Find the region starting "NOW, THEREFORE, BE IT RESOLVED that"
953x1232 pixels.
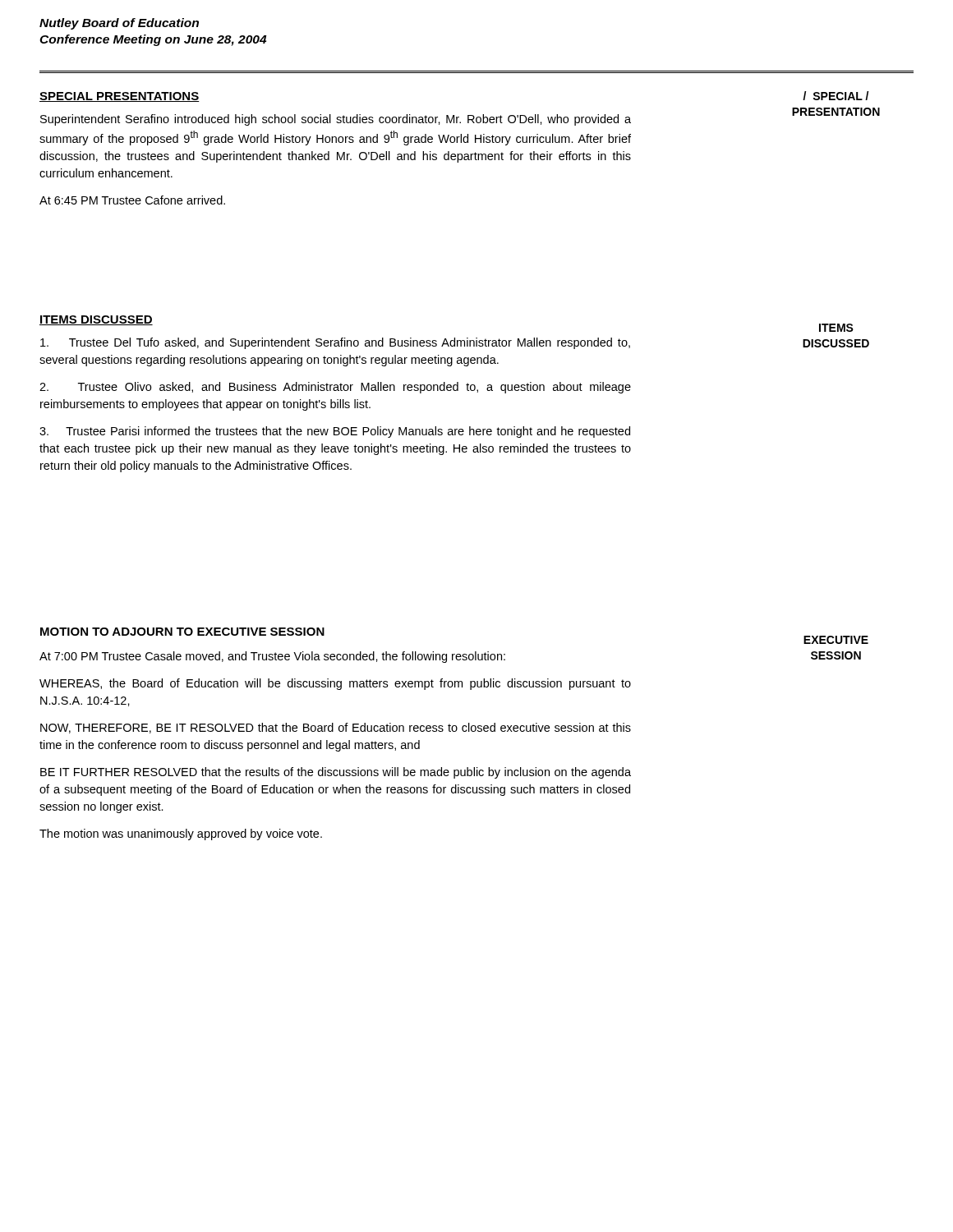tap(335, 736)
